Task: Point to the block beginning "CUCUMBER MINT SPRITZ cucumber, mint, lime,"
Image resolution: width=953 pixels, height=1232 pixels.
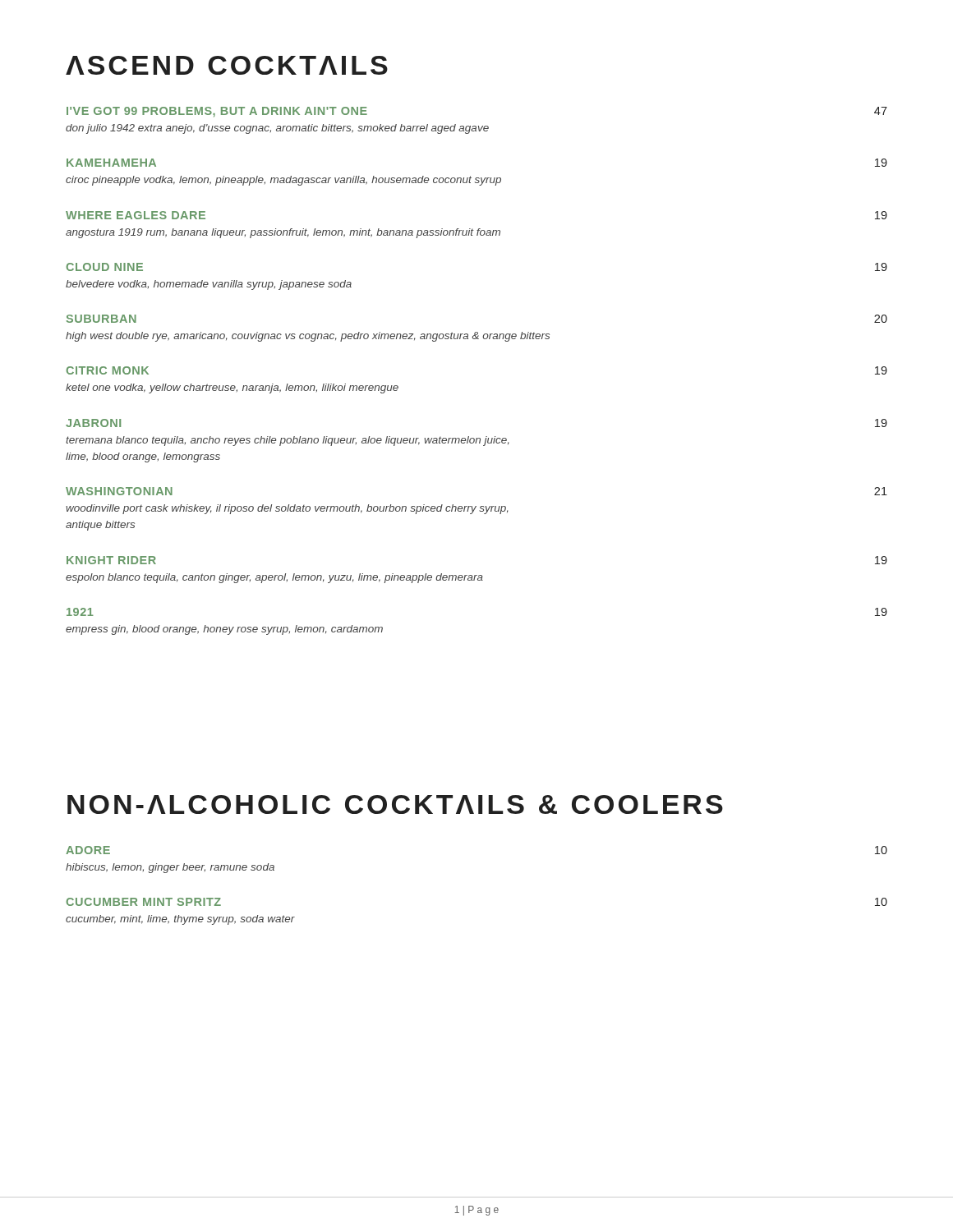Action: 147,902
